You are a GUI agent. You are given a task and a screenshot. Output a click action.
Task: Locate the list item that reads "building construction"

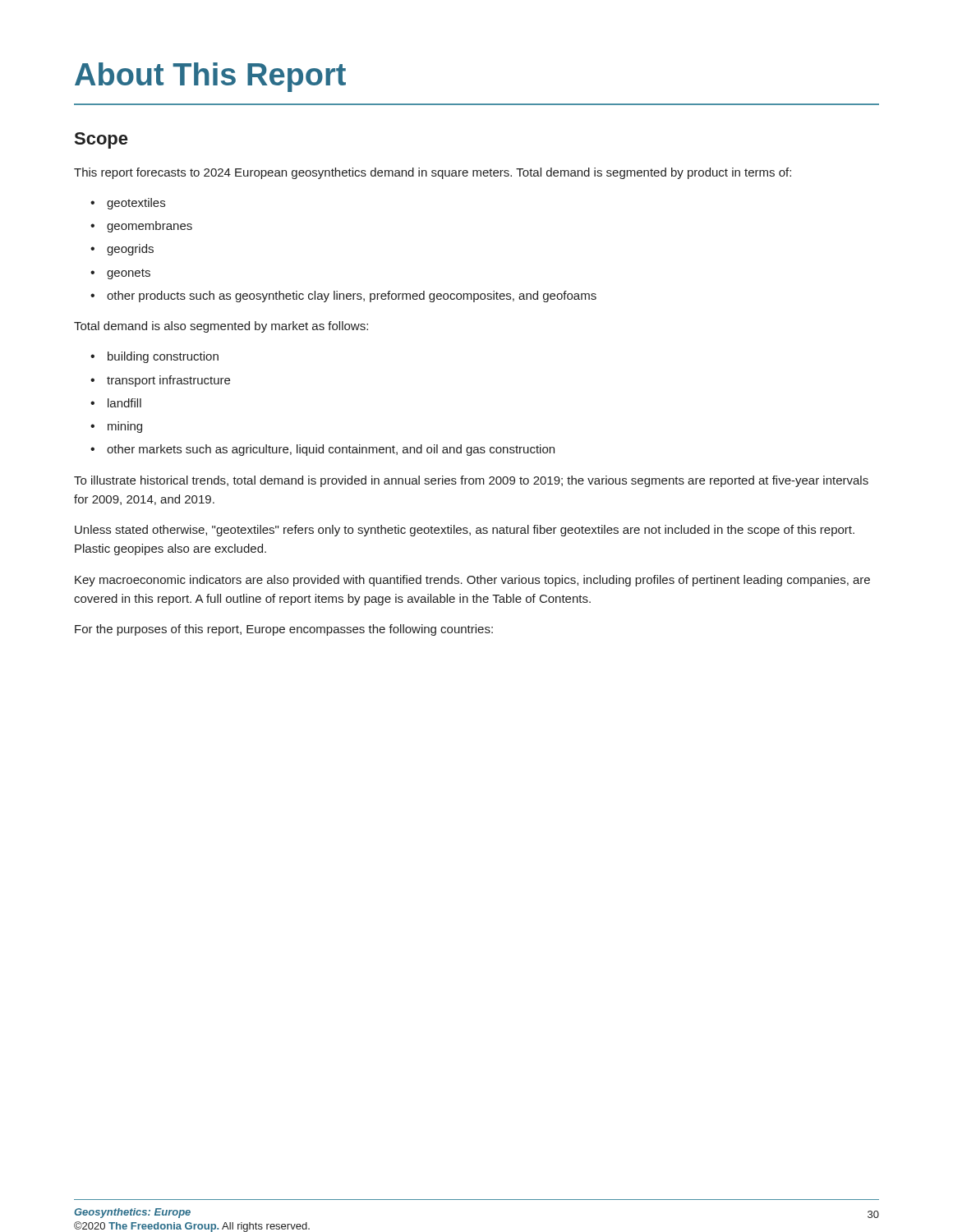tap(163, 356)
